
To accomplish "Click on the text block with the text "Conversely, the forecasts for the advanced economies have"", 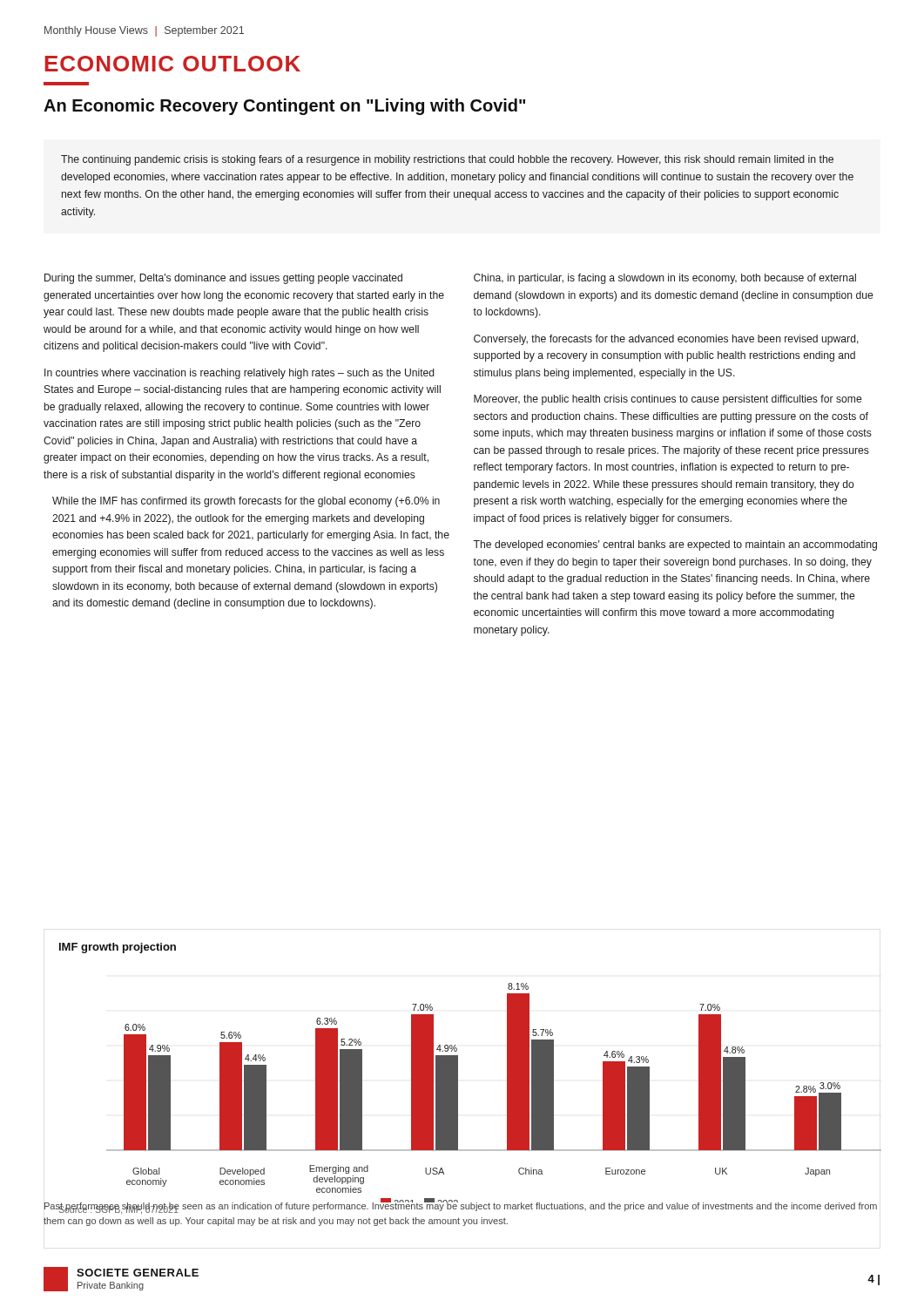I will [x=666, y=356].
